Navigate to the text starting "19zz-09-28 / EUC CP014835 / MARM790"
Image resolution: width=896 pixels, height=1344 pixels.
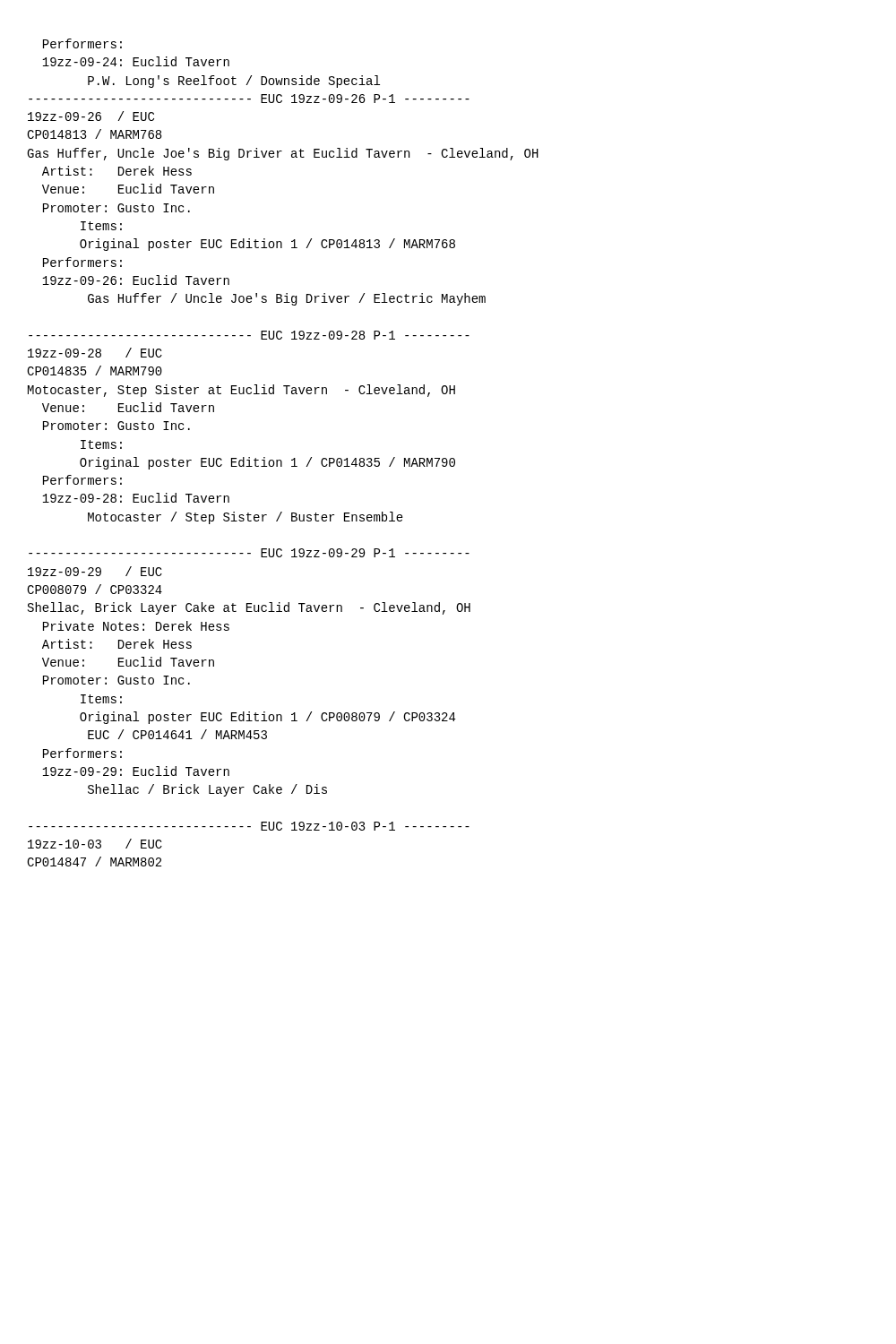point(95,353)
